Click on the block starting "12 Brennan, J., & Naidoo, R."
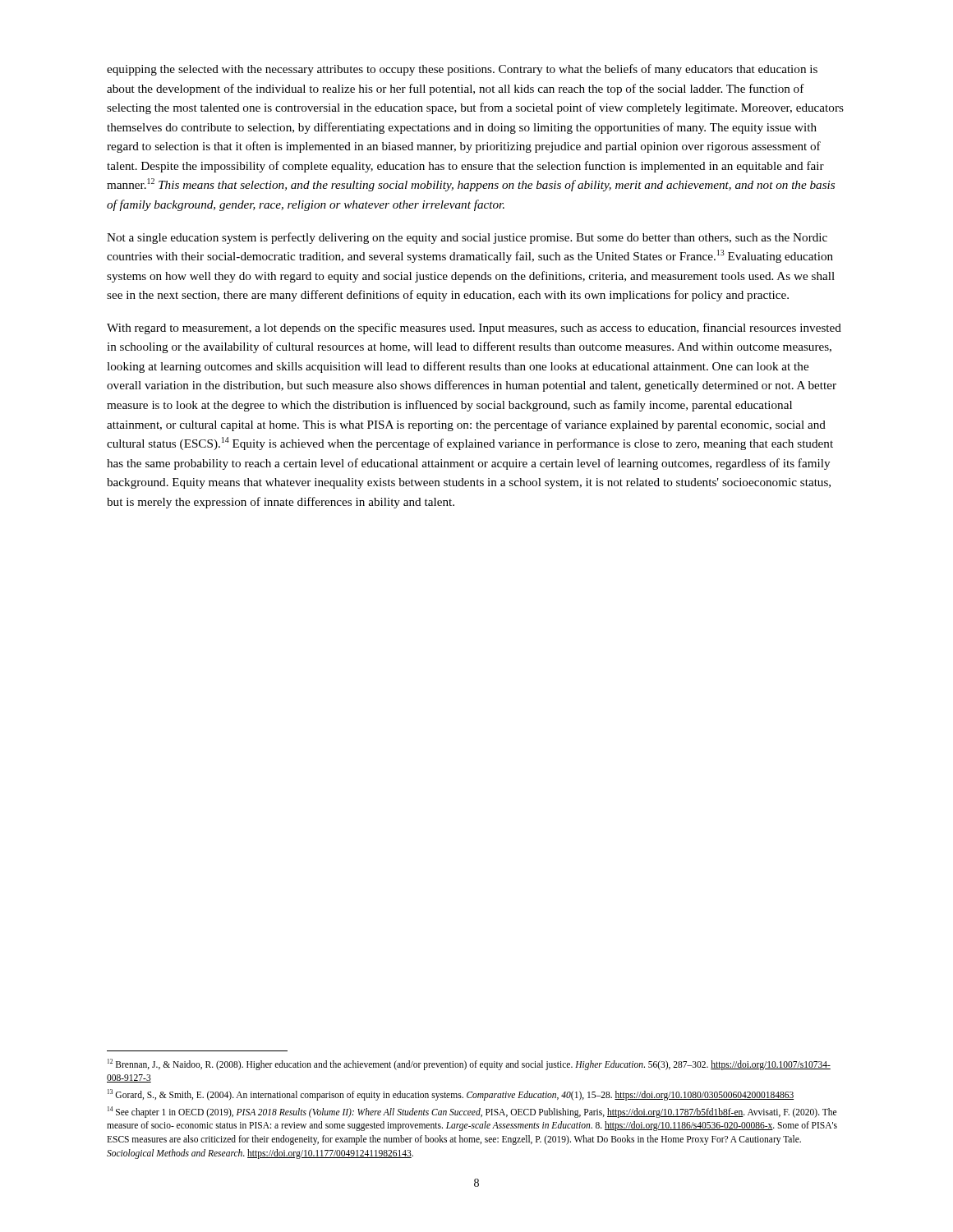Screen dimensions: 1232x953 click(469, 1070)
